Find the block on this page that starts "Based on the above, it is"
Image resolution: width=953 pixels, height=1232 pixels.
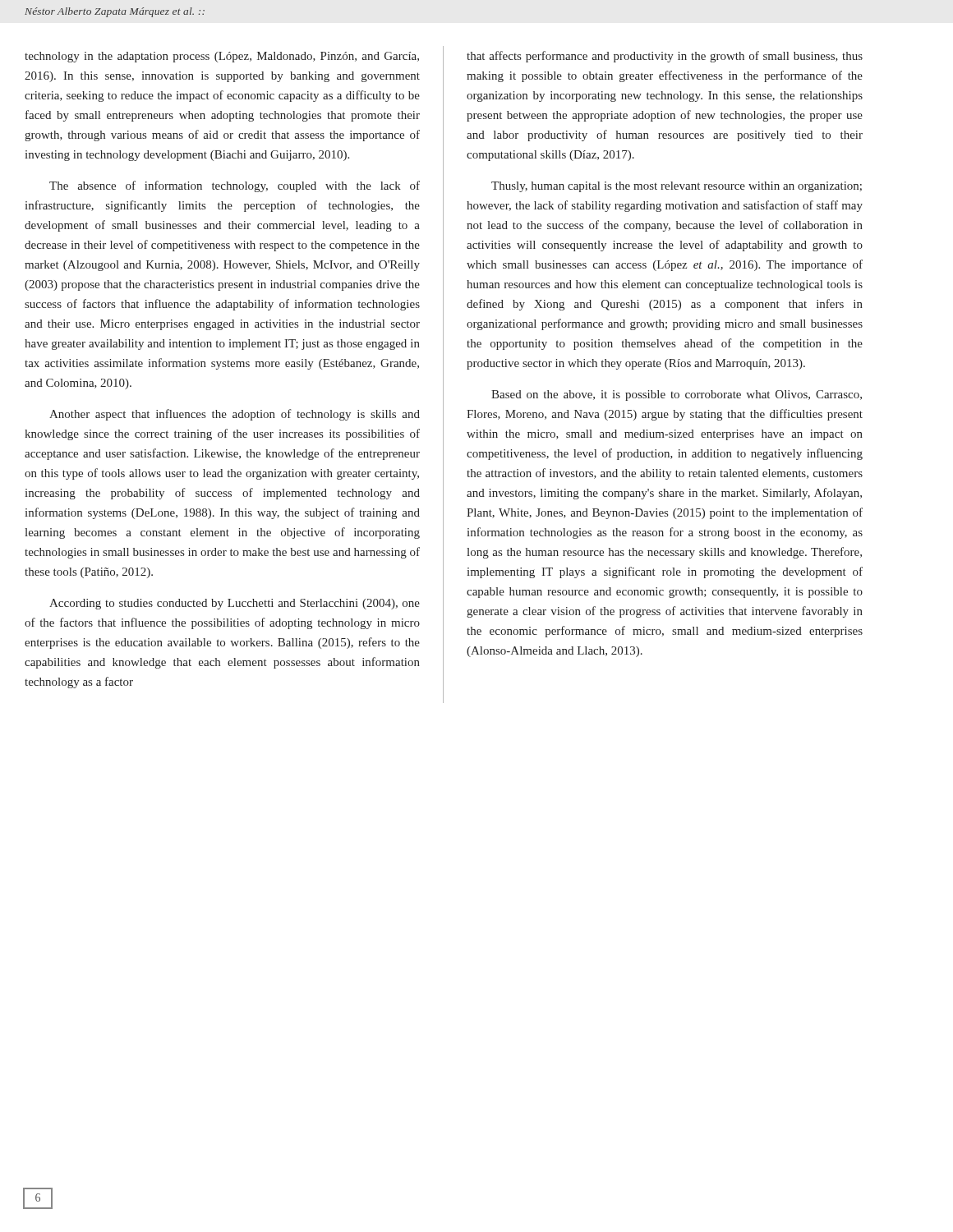click(x=665, y=522)
